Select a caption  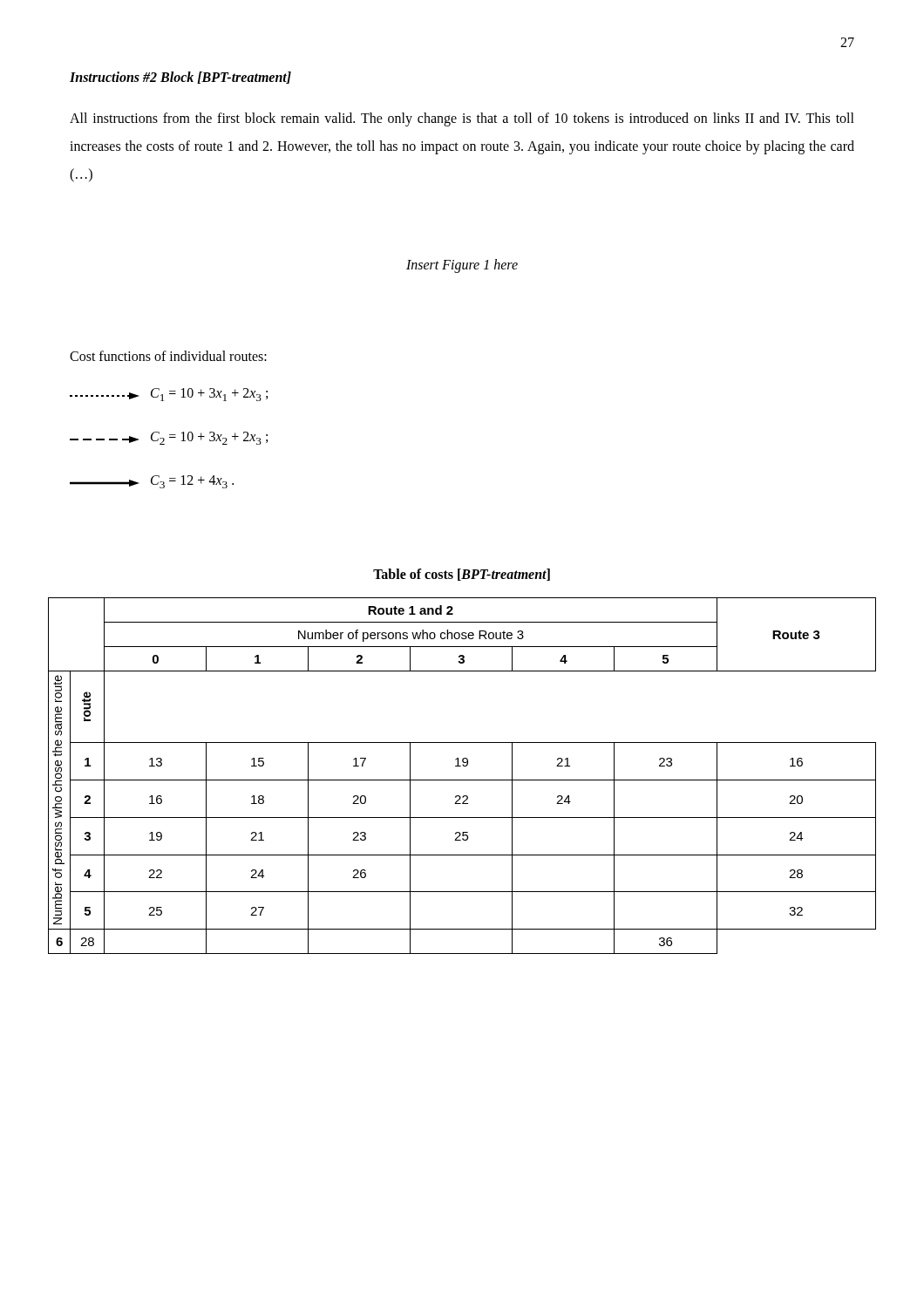[462, 574]
